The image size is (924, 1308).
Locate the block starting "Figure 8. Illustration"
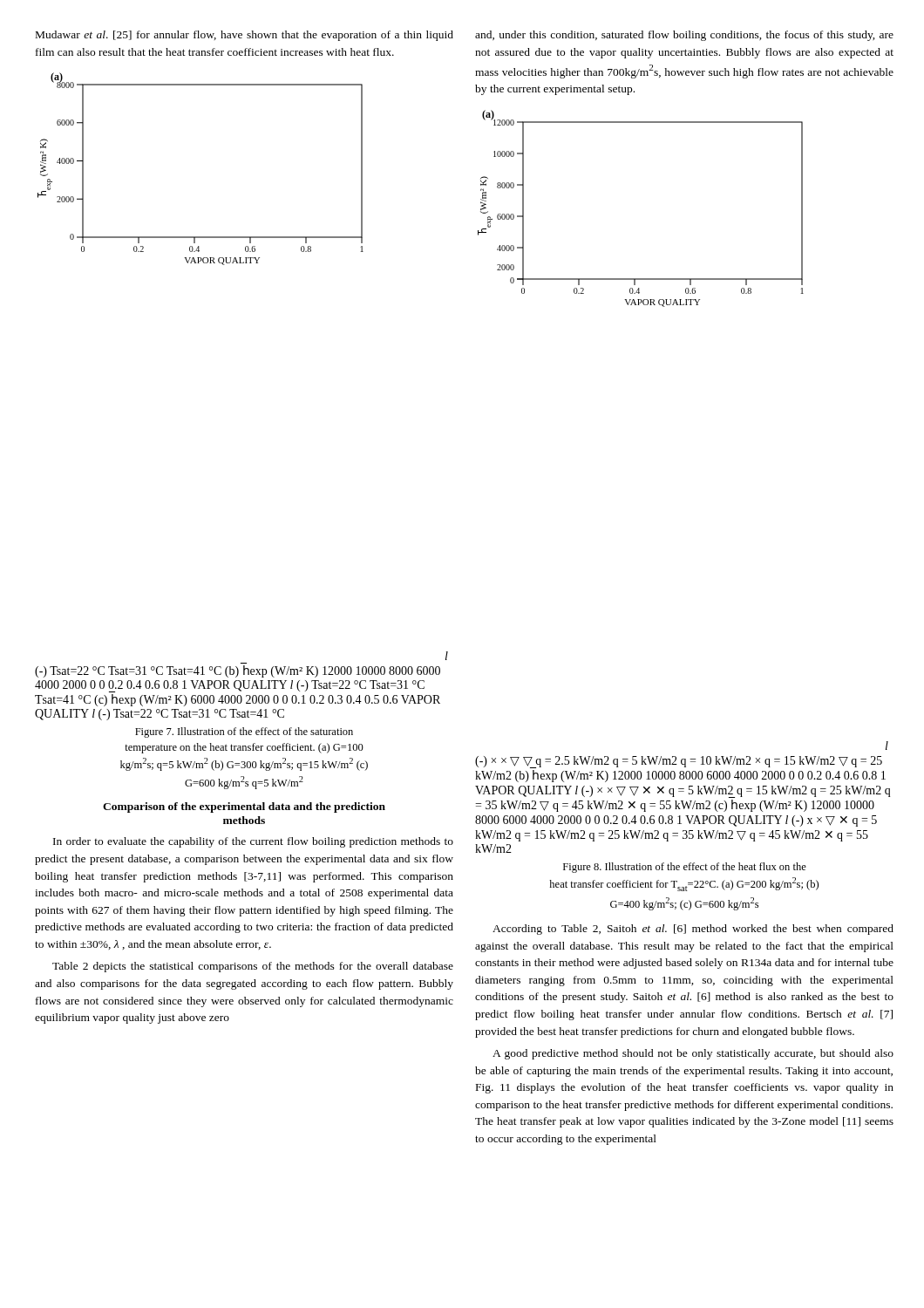pyautogui.click(x=684, y=886)
